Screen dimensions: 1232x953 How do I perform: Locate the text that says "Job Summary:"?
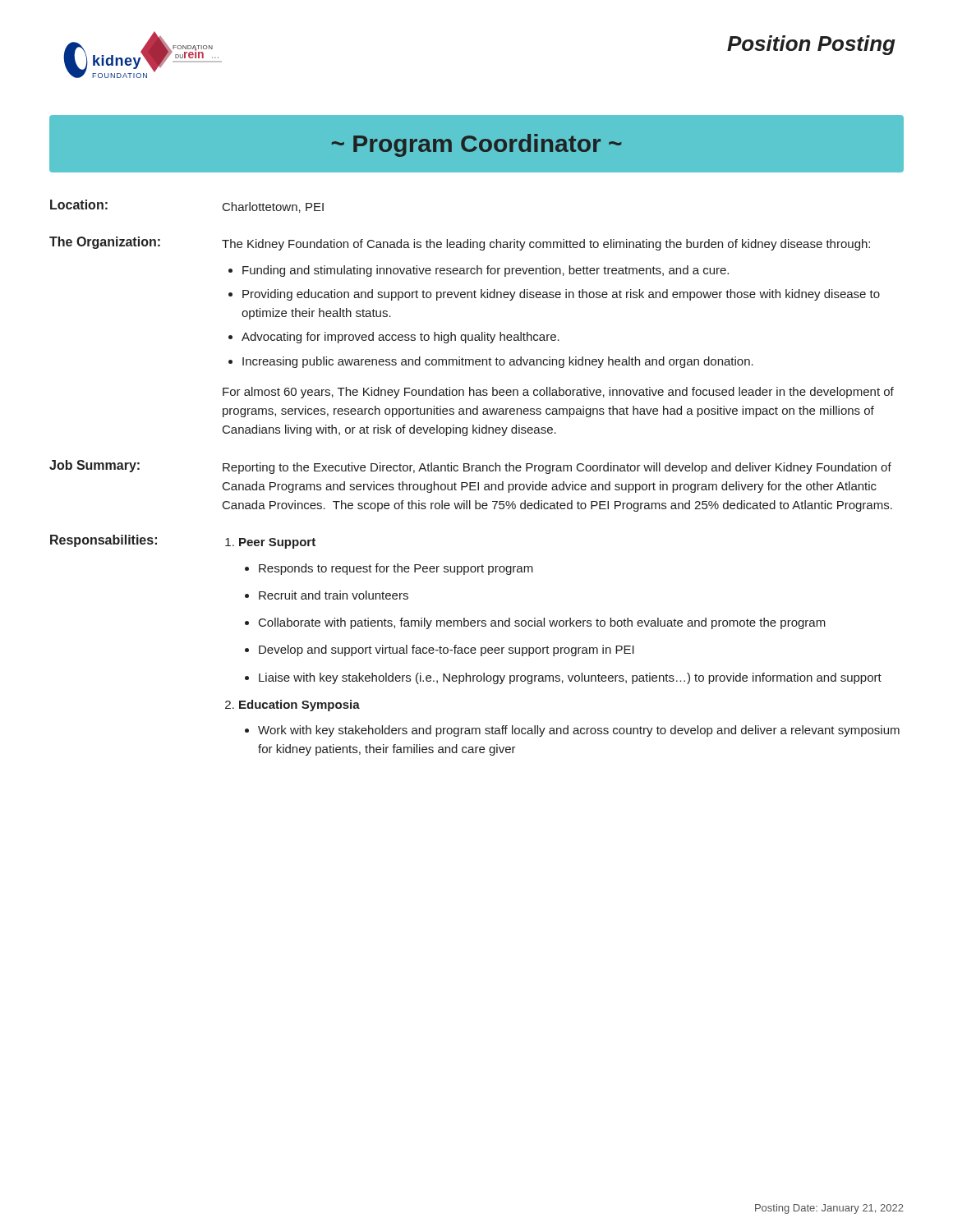[x=95, y=465]
